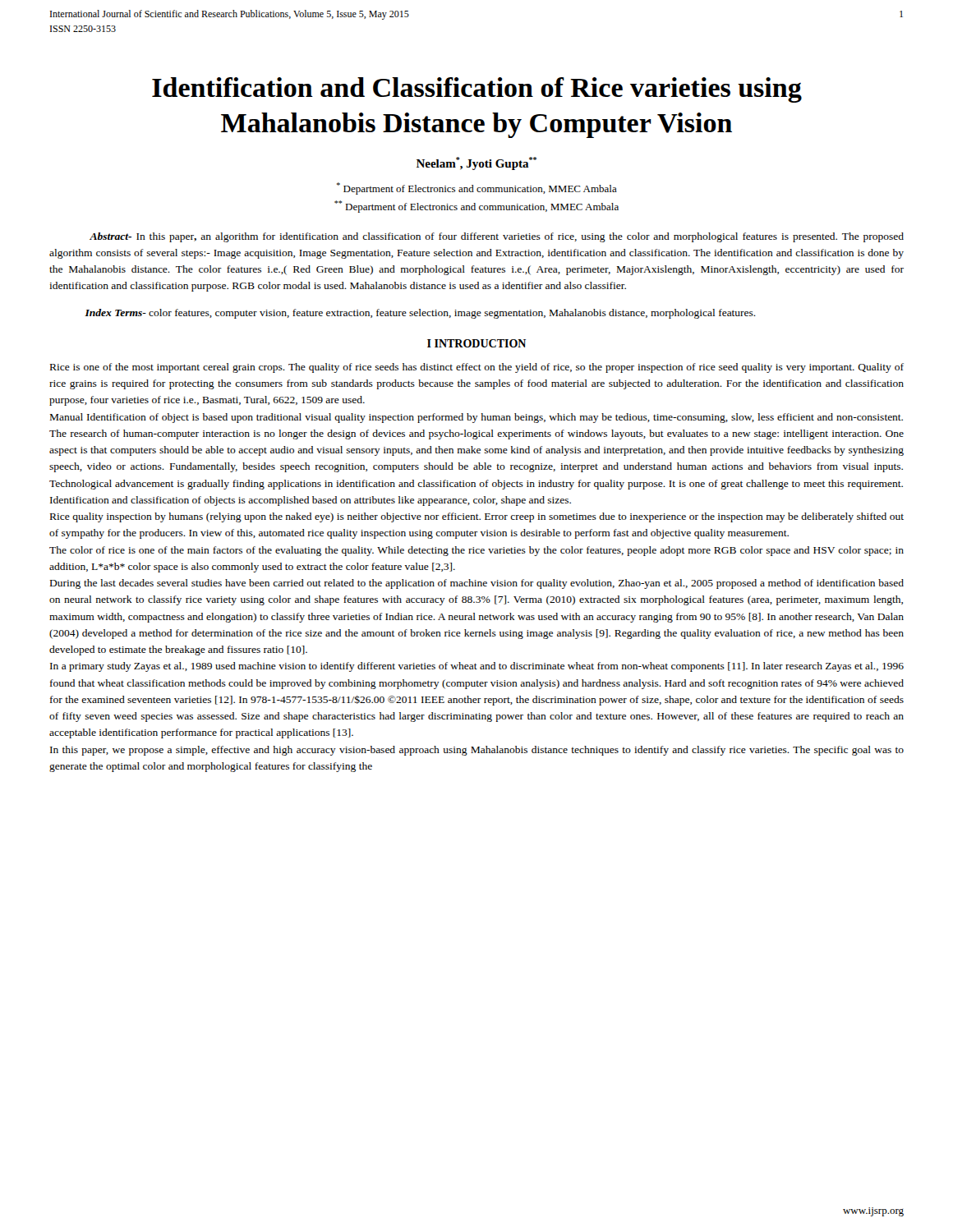Screen dimensions: 1232x953
Task: Locate the text block that reads "Index Terms- color features, computer vision,"
Action: (x=415, y=312)
